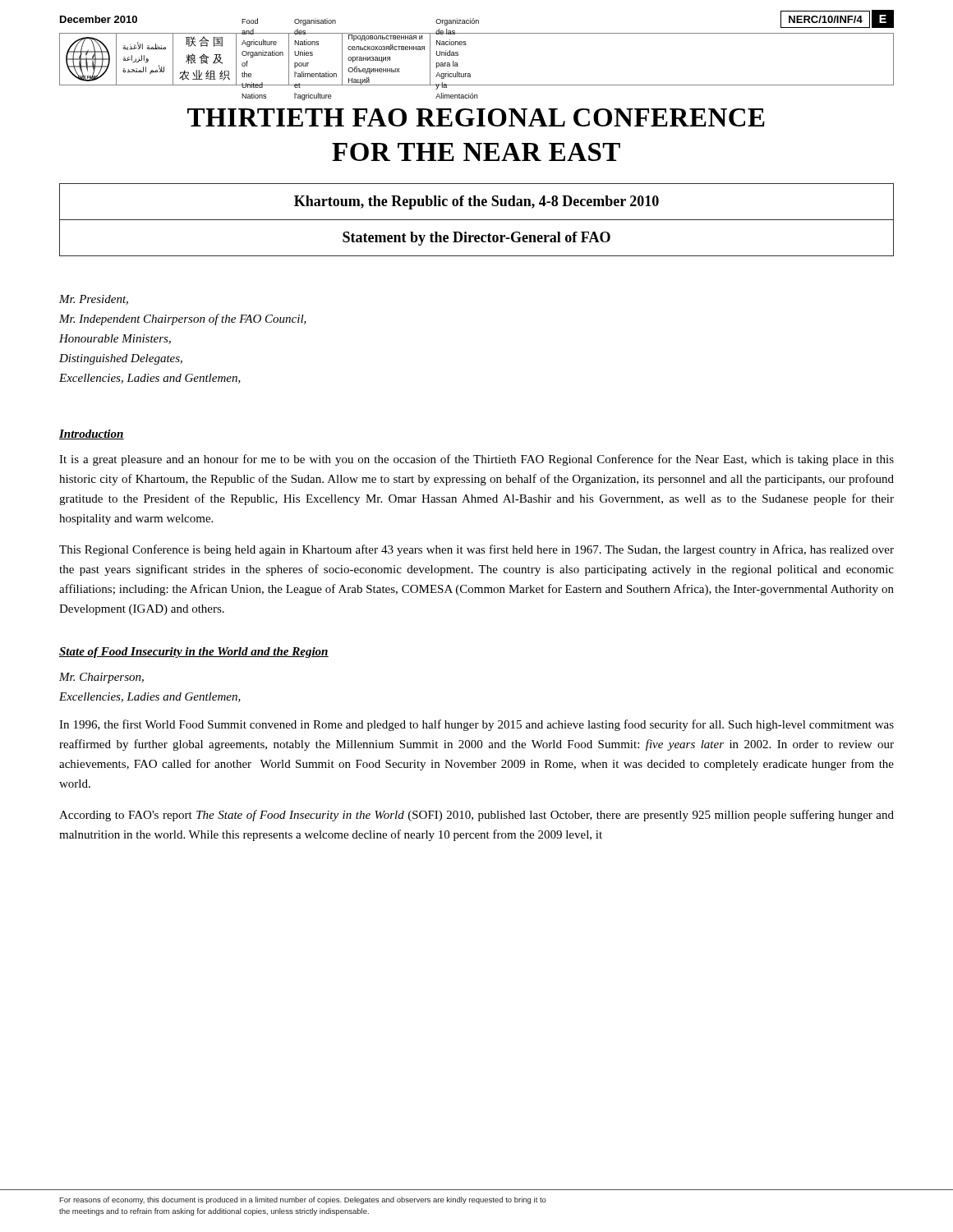This screenshot has width=953, height=1232.
Task: Where does it say "Mr. Chairperson, Excellencies, Ladies and Gentlemen,"?
Action: click(x=150, y=687)
